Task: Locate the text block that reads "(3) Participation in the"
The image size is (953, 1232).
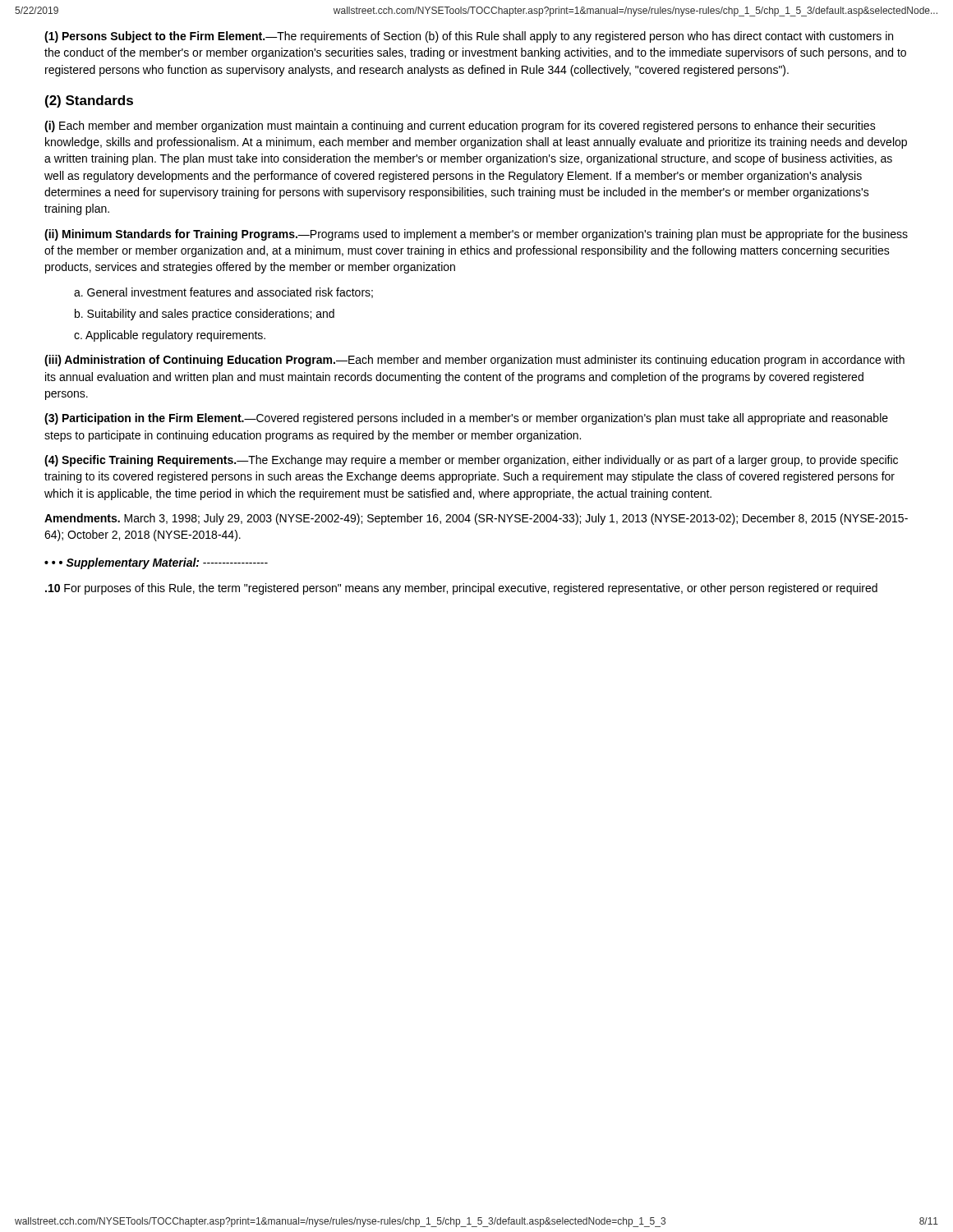Action: pyautogui.click(x=466, y=427)
